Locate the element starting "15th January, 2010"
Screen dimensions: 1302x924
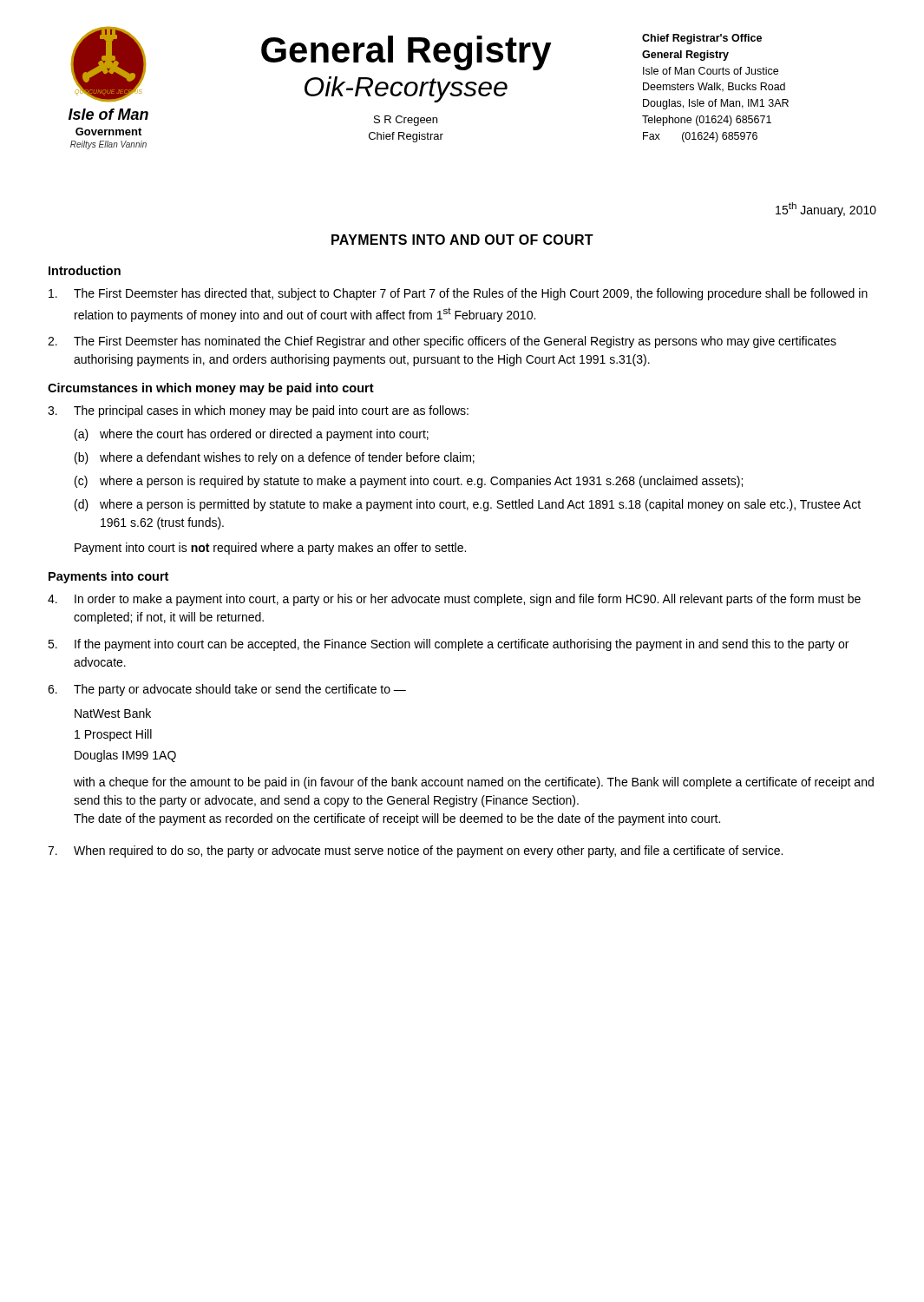826,208
